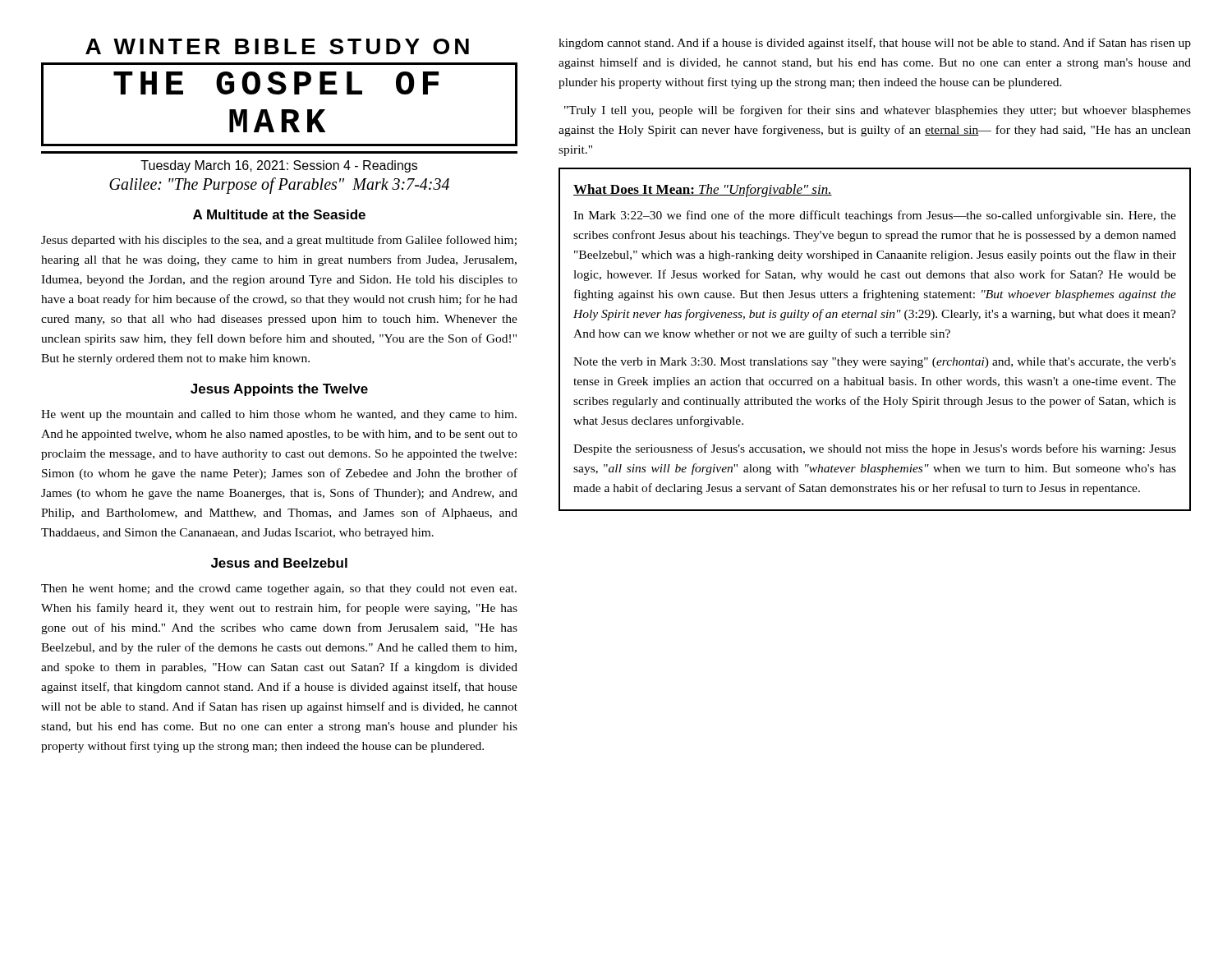Screen dimensions: 953x1232
Task: Find the text block that says ""Truly I tell you,"
Action: coord(875,129)
